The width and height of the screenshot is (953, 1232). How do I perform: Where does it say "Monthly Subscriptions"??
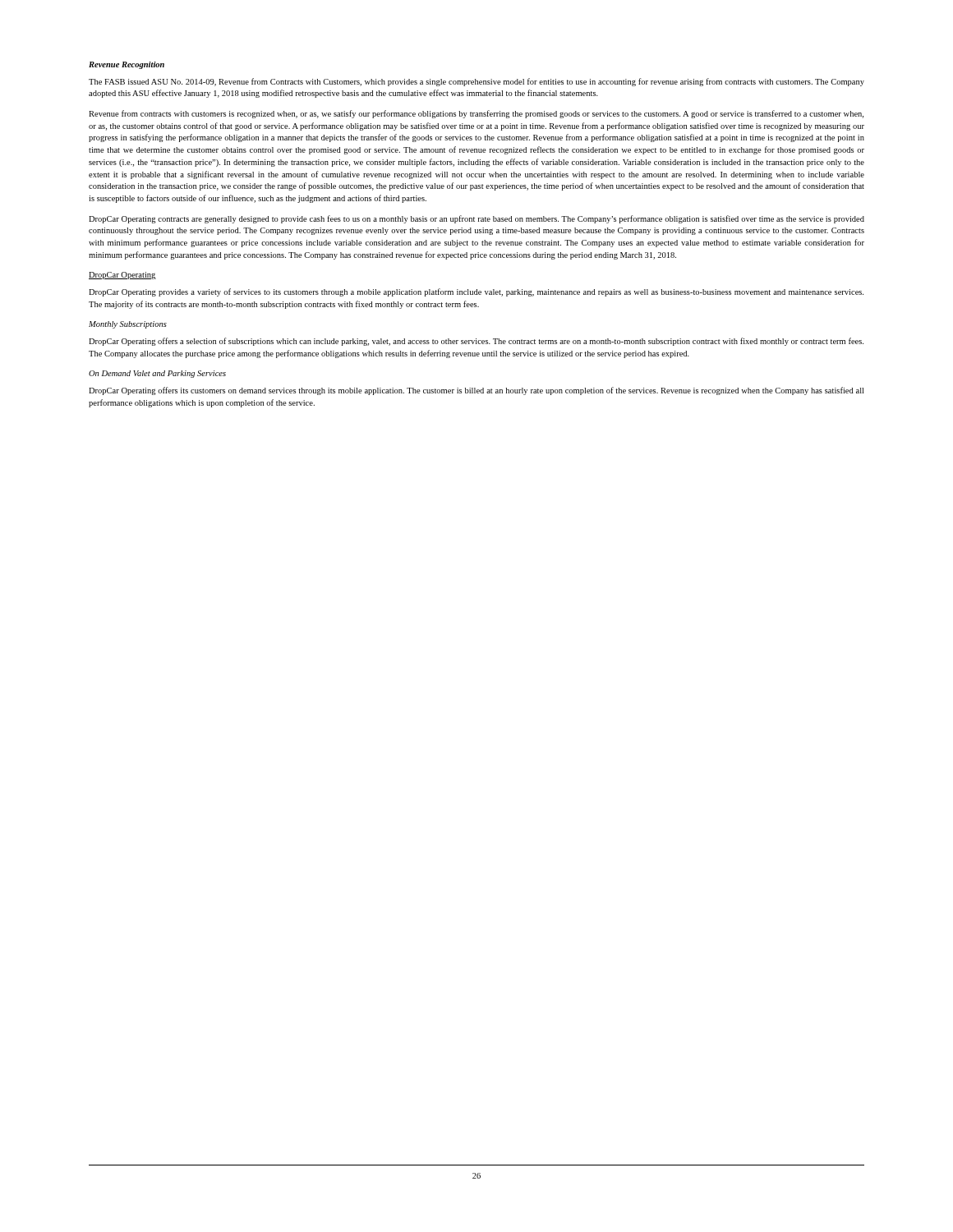coord(128,325)
